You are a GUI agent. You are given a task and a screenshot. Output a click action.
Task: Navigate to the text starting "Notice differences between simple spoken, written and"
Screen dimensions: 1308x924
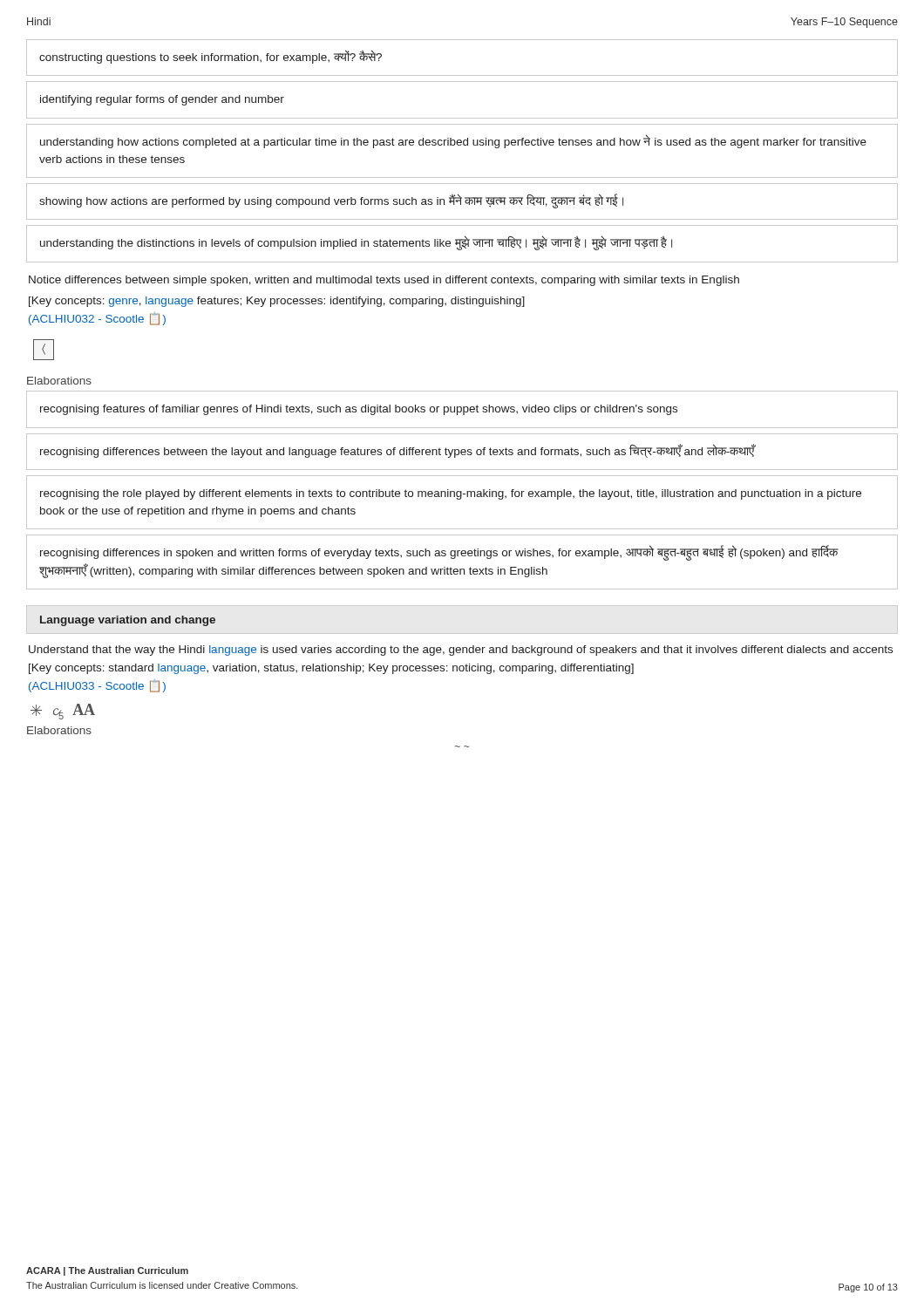[384, 279]
